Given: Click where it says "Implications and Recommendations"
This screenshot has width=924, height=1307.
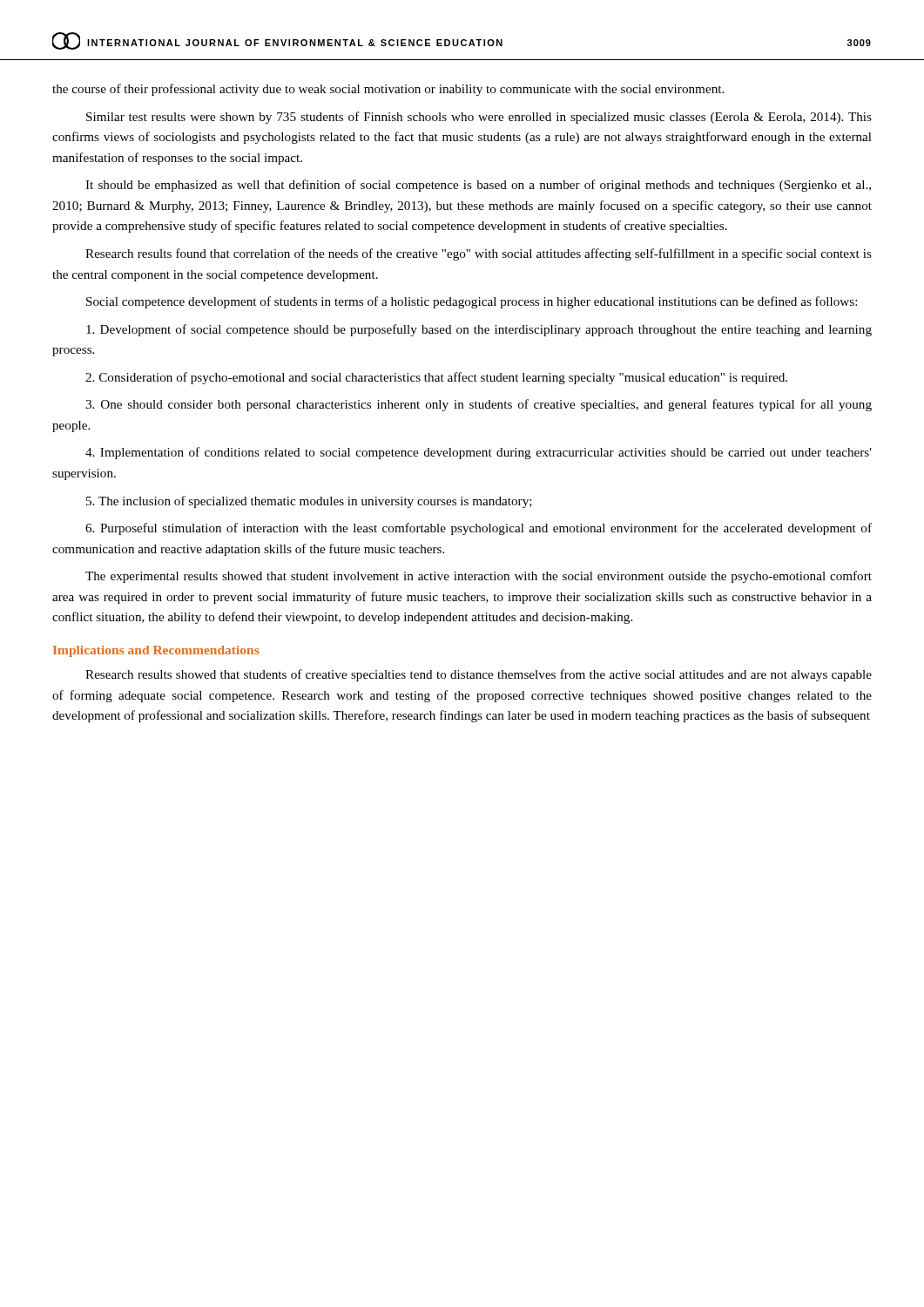Looking at the screenshot, I should [x=156, y=650].
